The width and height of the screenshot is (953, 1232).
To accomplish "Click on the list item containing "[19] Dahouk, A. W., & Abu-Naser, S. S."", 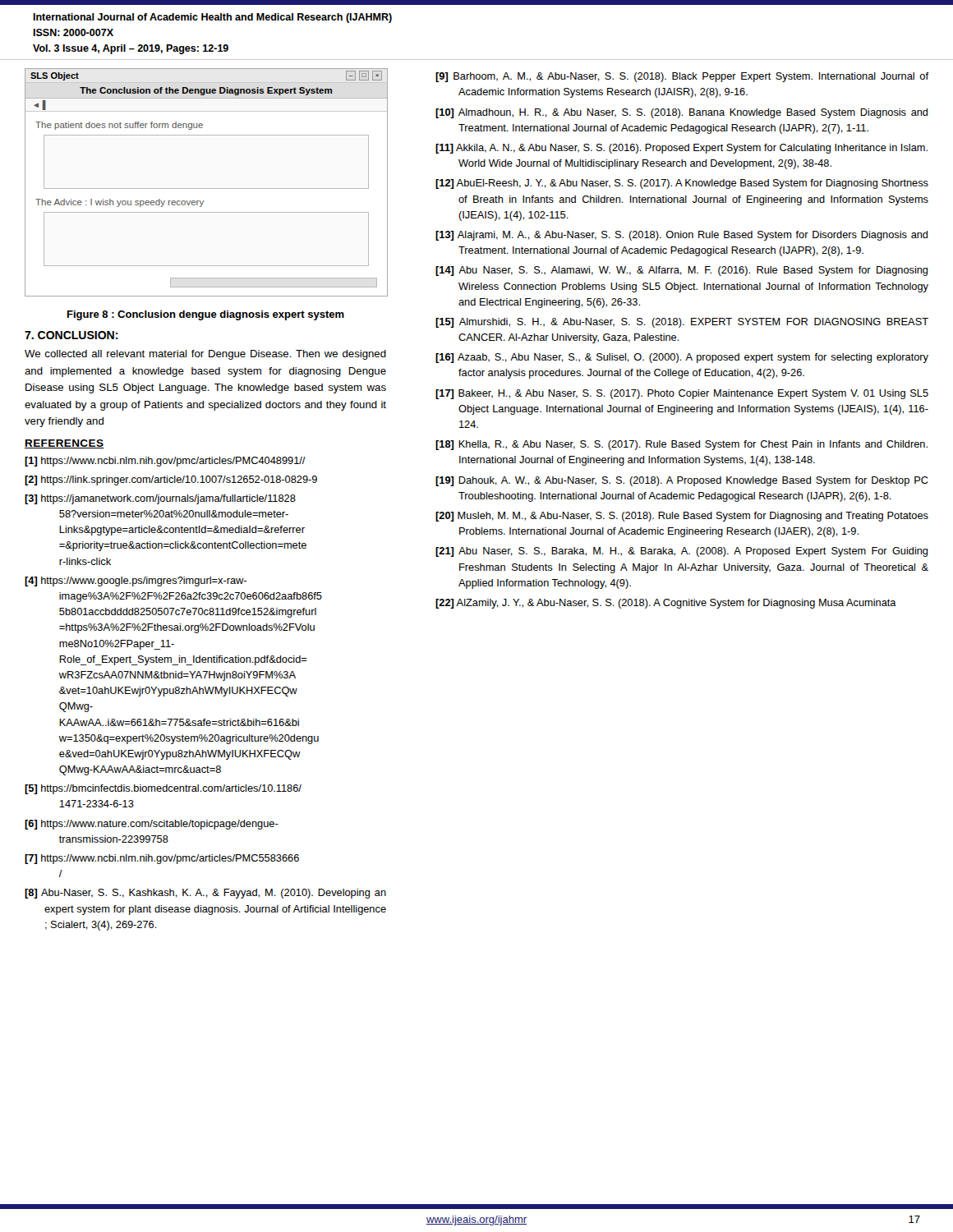I will [682, 488].
